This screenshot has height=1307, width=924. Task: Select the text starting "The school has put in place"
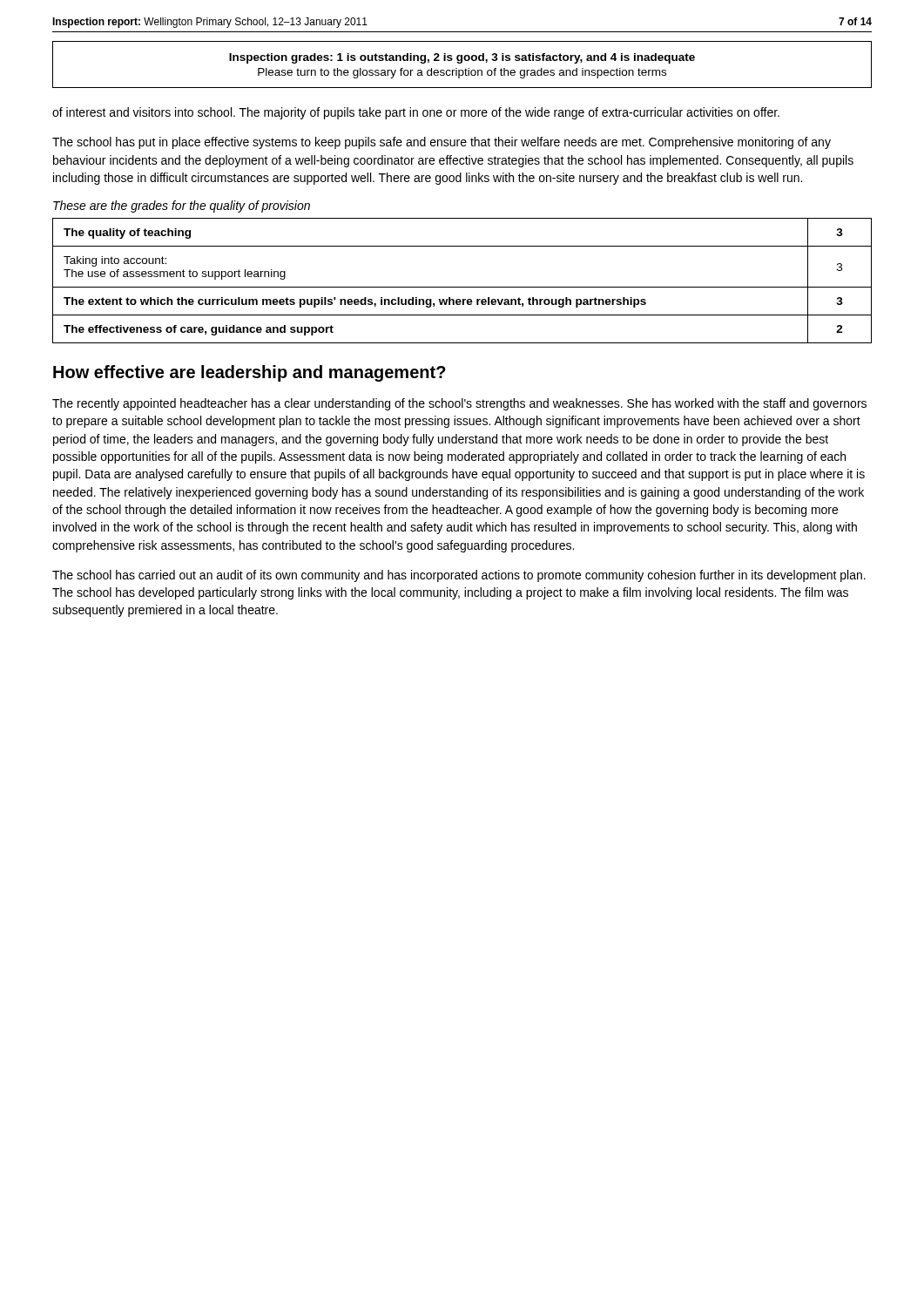click(x=453, y=160)
